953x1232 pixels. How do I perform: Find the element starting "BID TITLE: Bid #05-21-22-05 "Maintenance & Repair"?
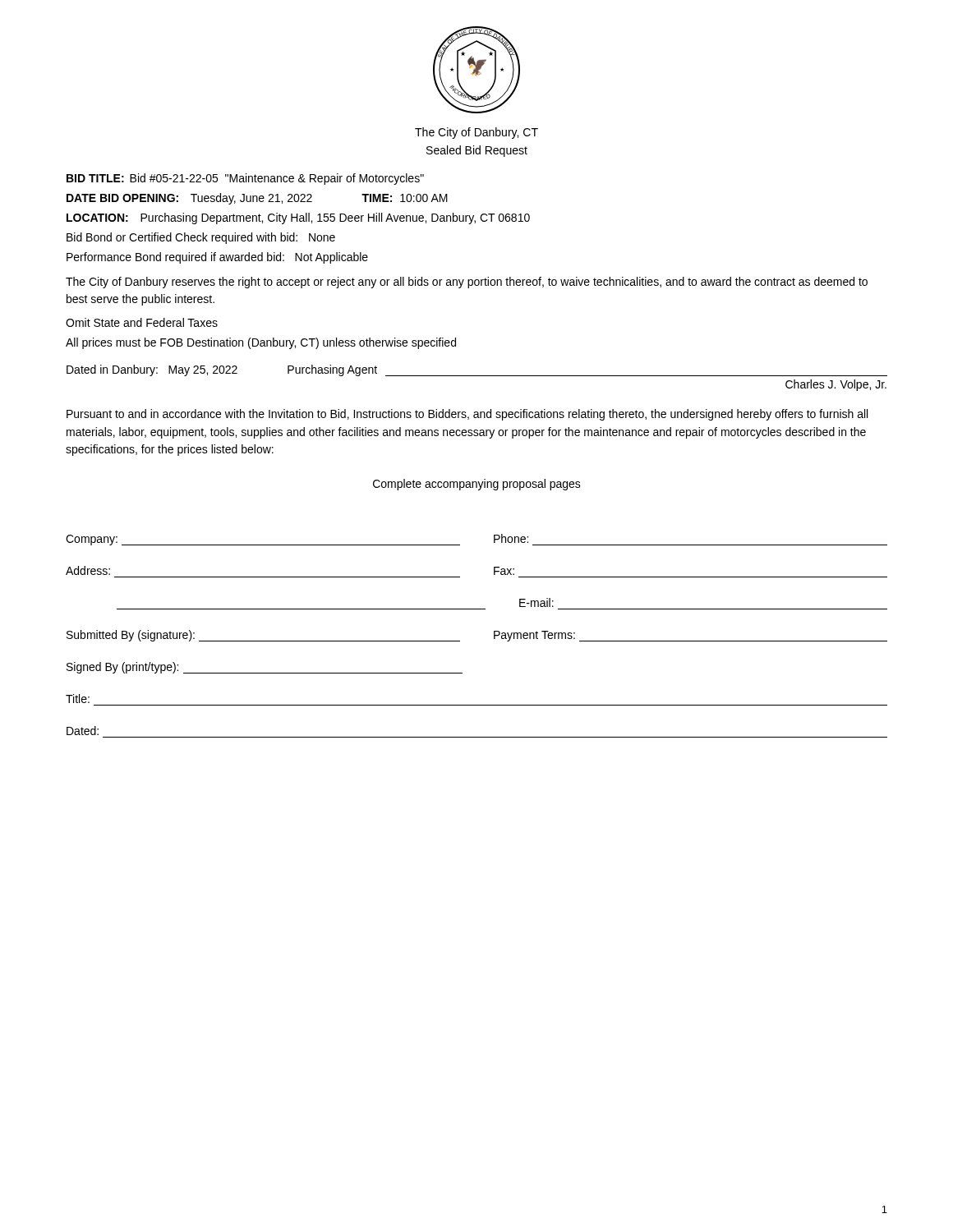[x=245, y=178]
